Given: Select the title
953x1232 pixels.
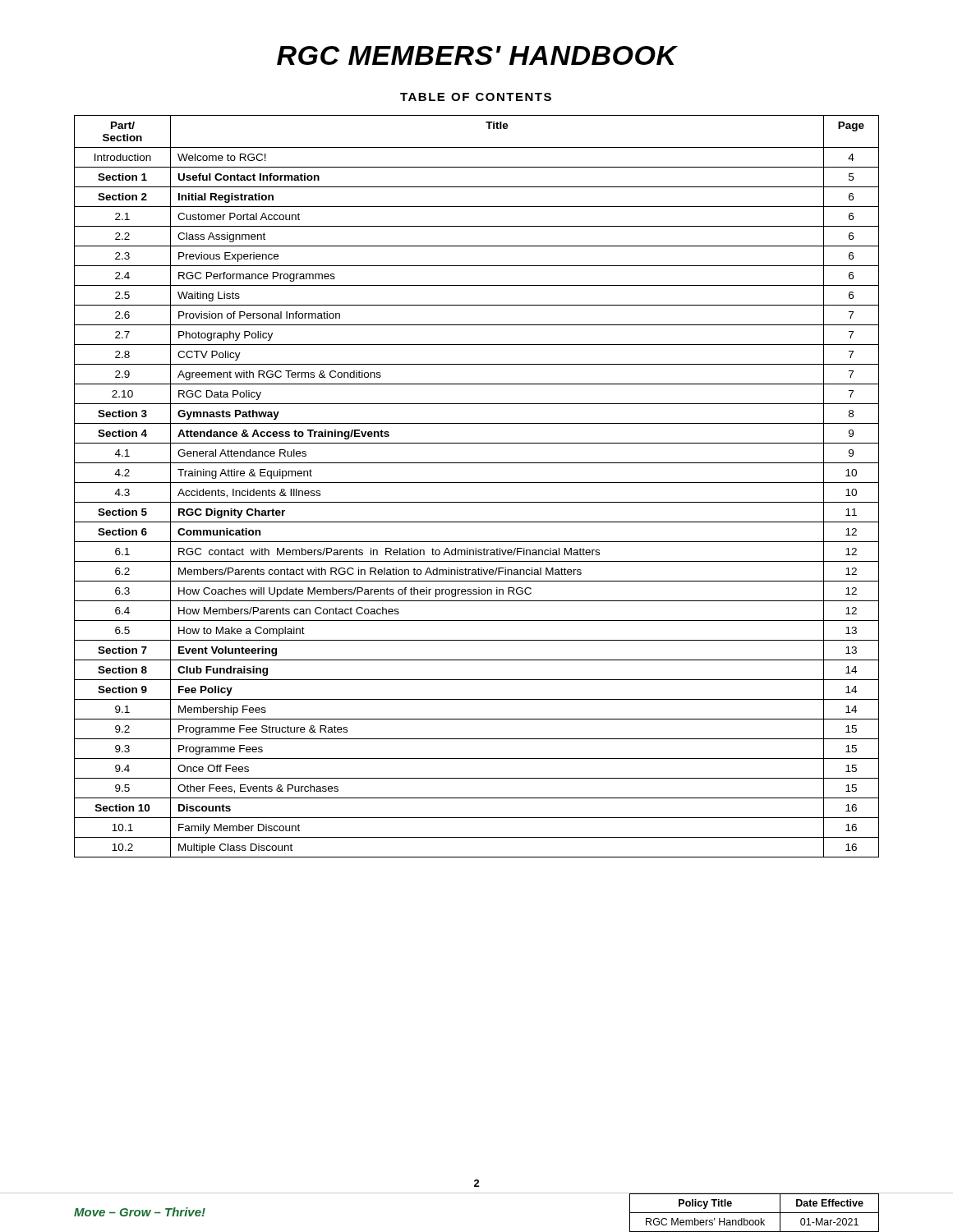Looking at the screenshot, I should point(476,55).
